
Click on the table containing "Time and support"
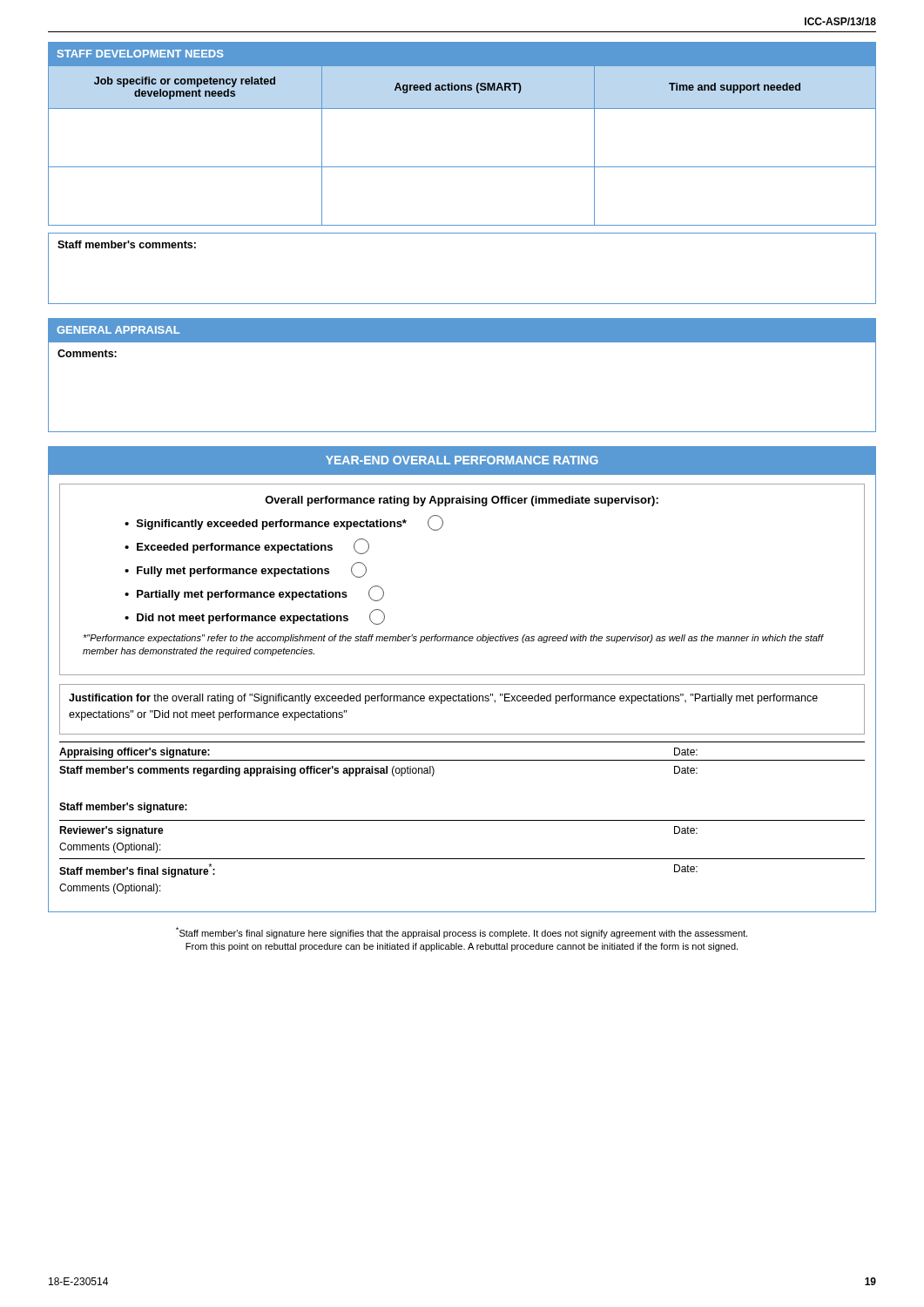point(462,146)
